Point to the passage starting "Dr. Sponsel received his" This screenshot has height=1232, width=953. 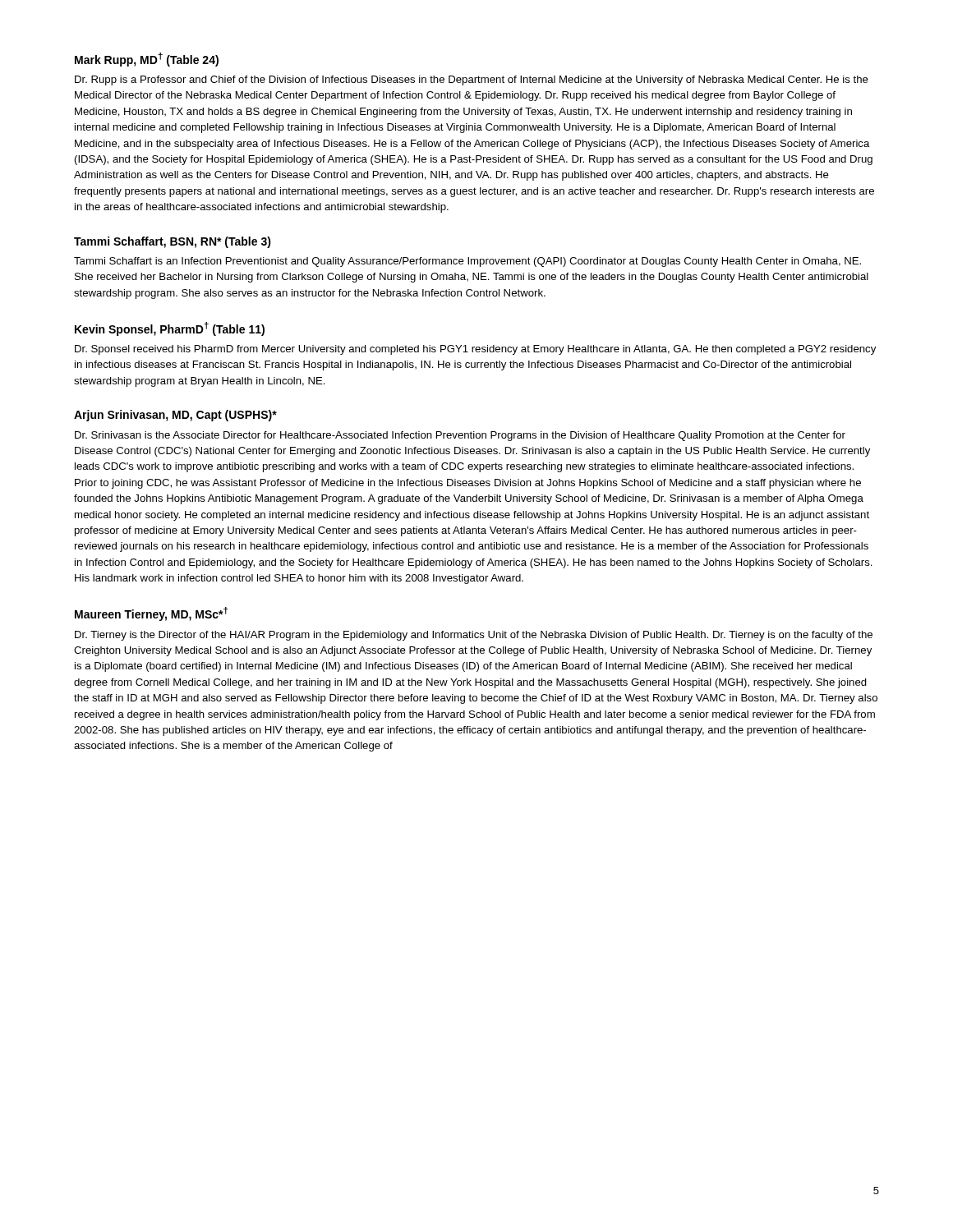(475, 365)
